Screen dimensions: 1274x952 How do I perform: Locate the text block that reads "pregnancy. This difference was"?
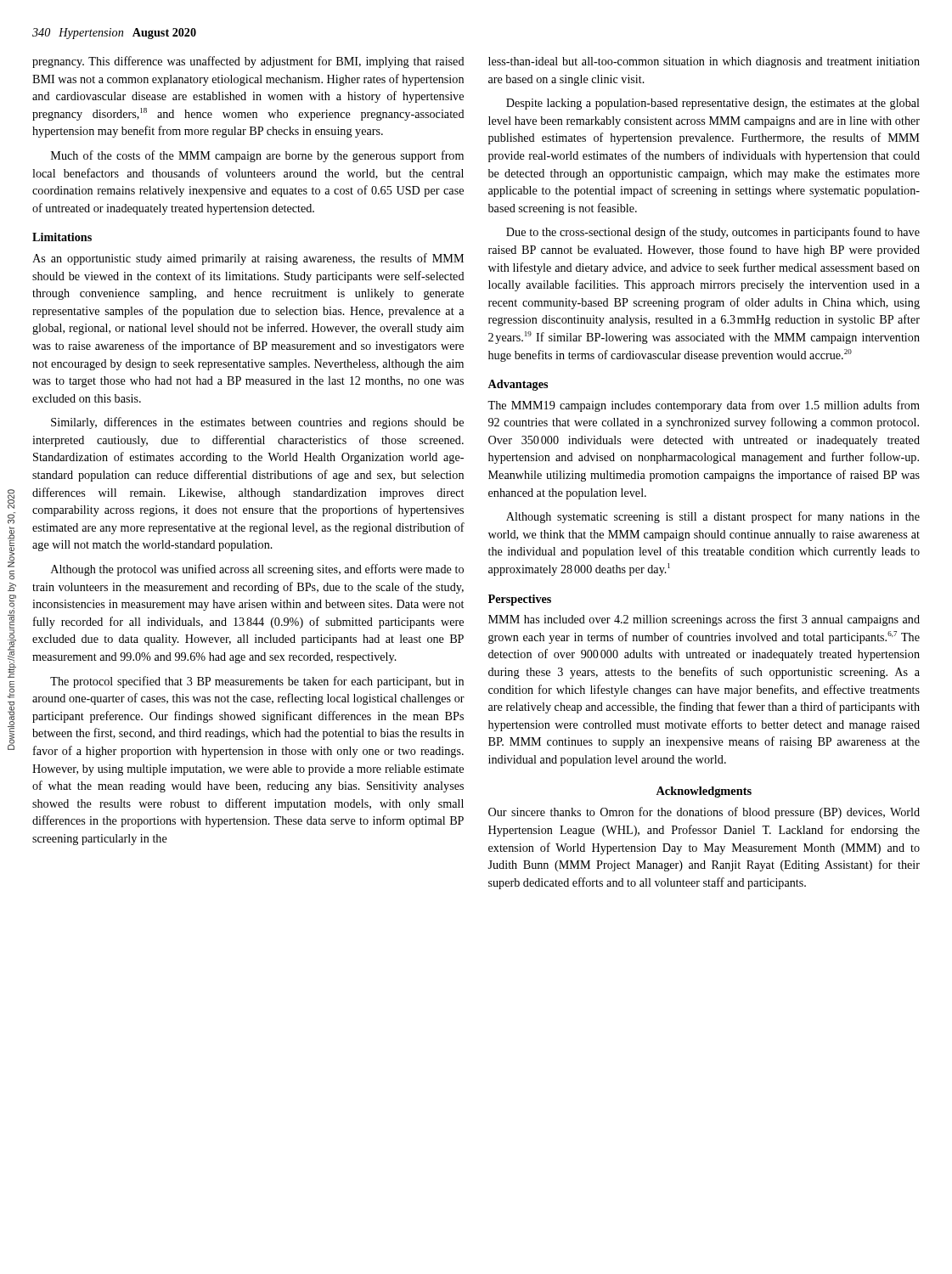tap(248, 135)
